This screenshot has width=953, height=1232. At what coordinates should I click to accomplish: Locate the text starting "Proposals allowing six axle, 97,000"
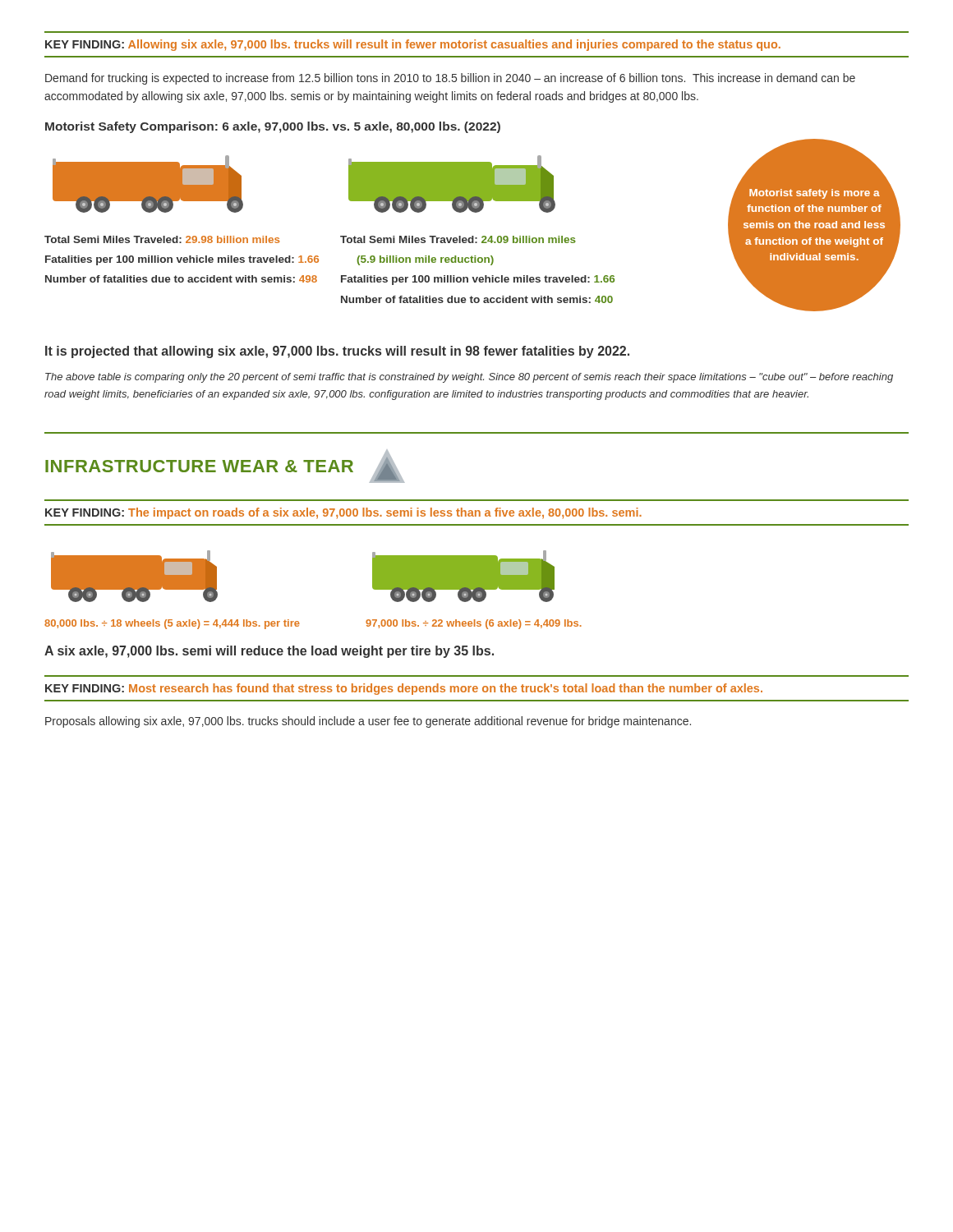(368, 721)
